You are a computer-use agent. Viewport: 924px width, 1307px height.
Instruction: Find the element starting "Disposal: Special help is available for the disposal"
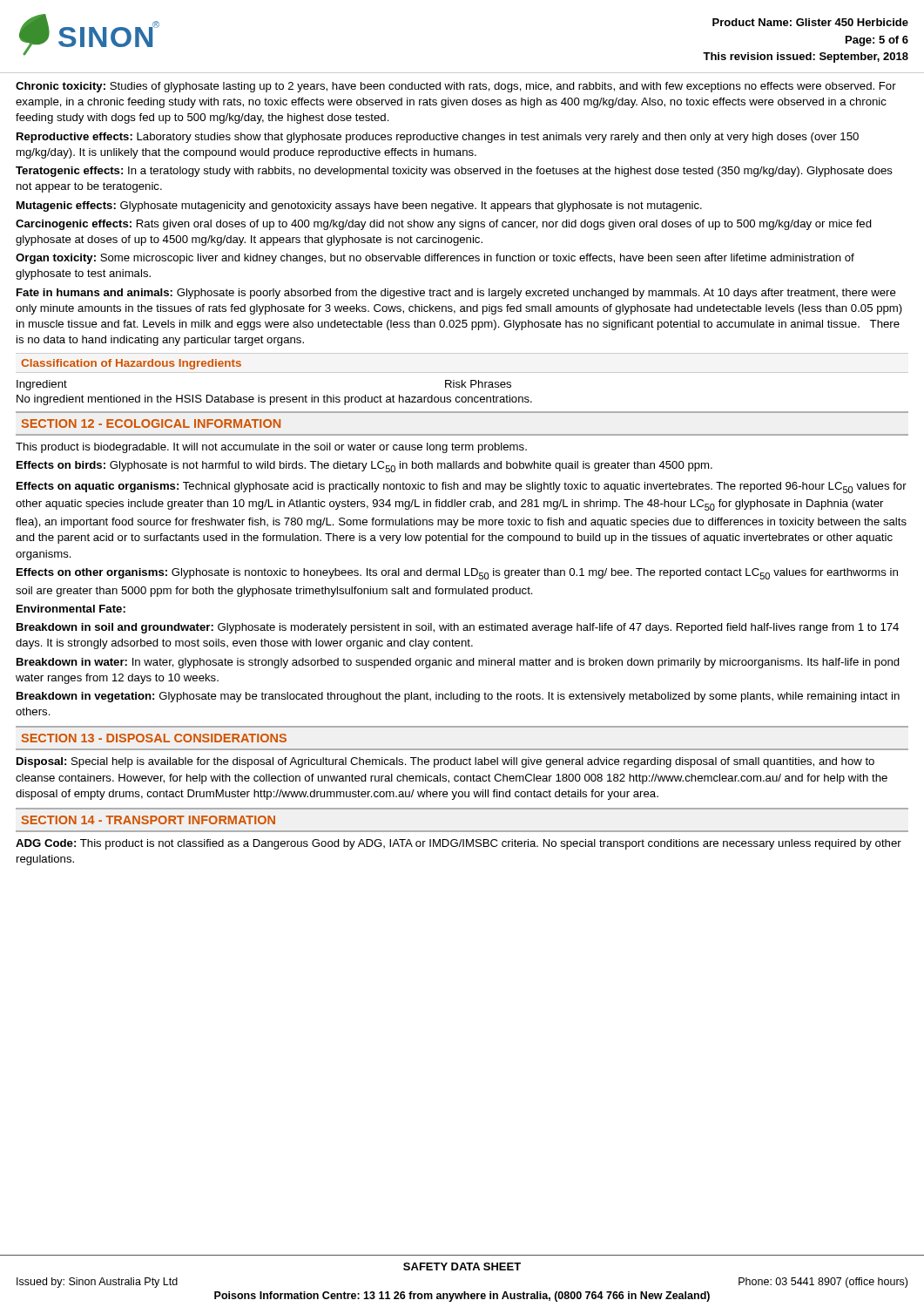(452, 777)
